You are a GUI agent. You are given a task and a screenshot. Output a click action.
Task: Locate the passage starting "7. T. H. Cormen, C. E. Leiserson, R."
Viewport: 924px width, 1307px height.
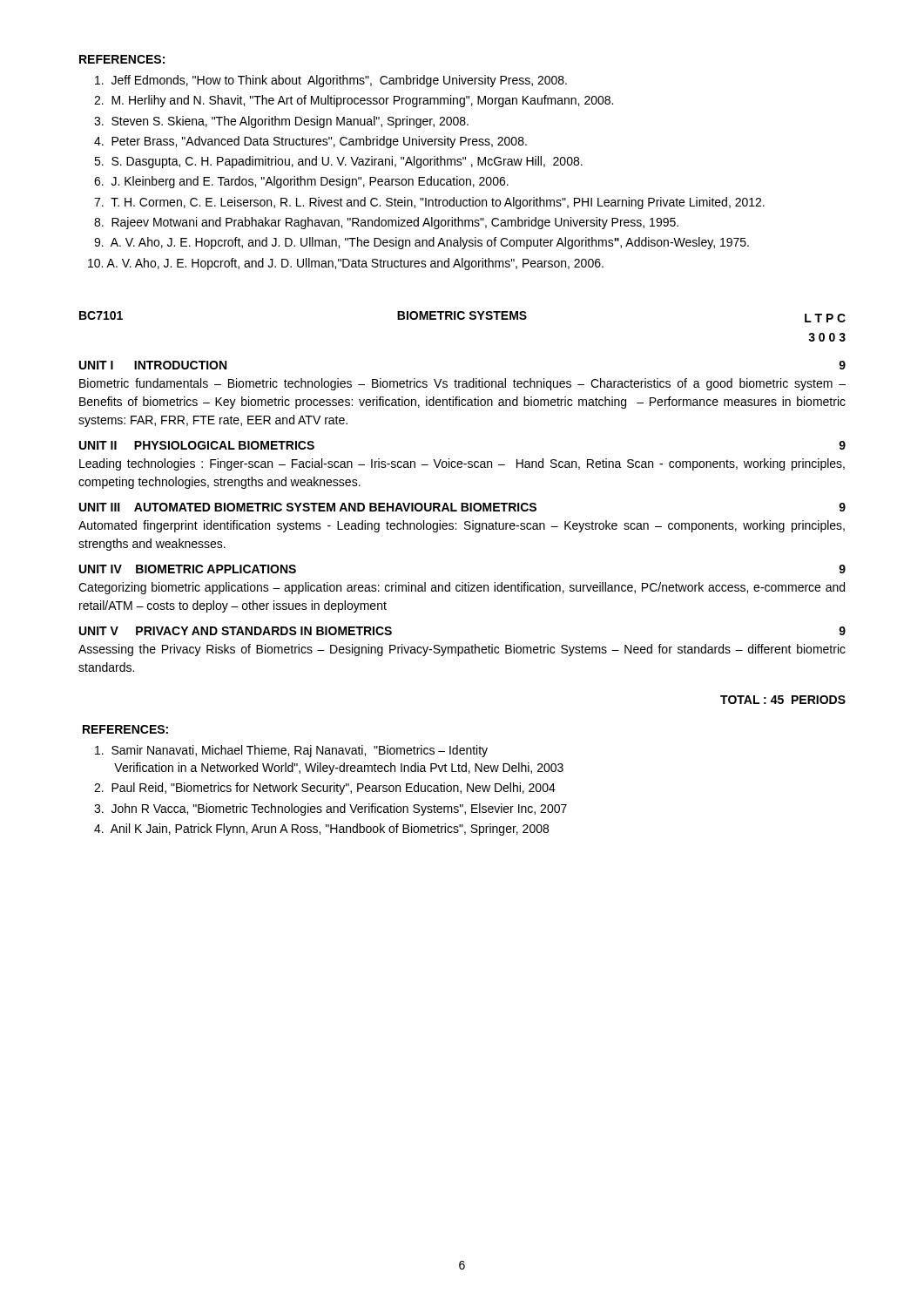[430, 202]
